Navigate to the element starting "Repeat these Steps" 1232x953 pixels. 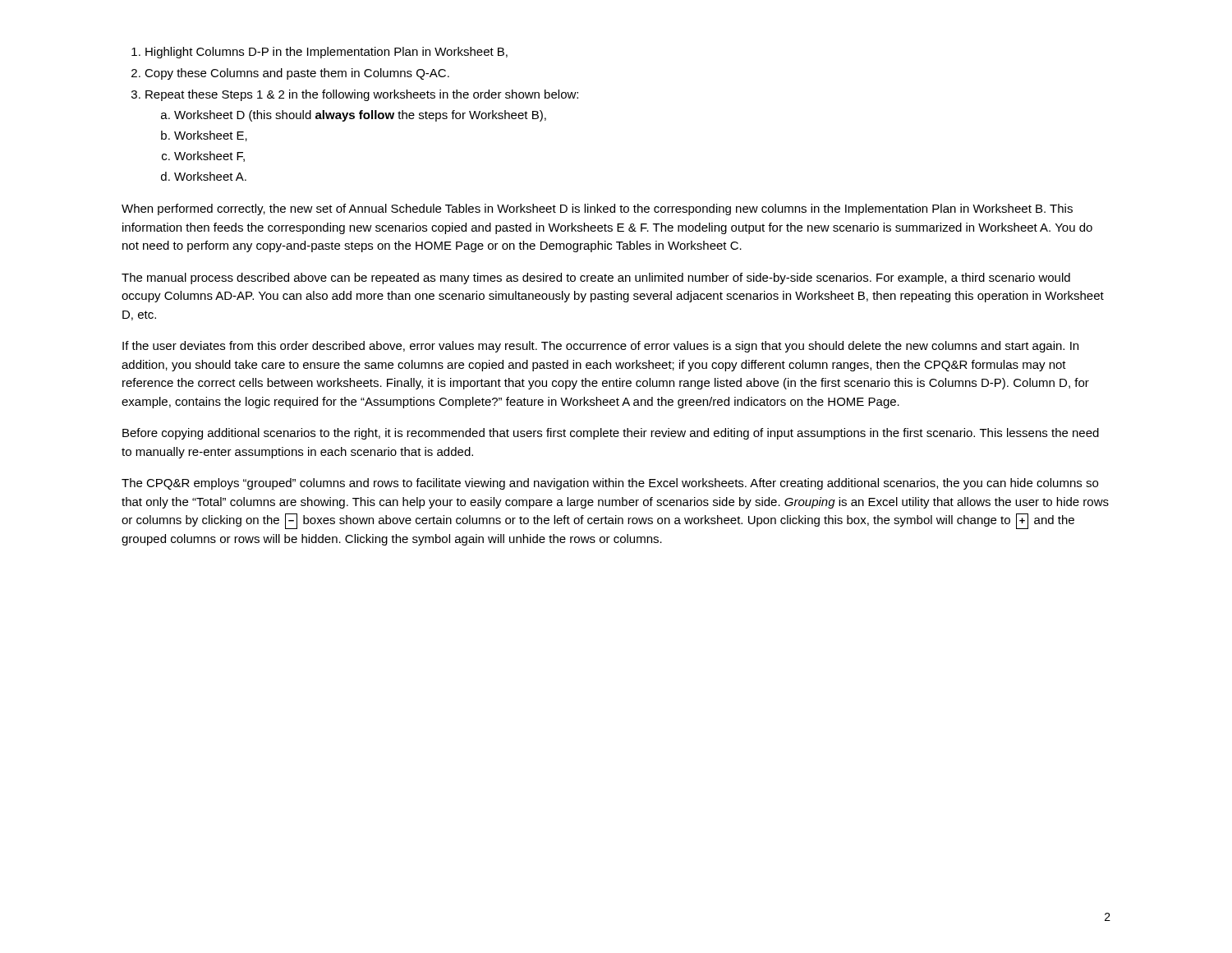pos(355,95)
